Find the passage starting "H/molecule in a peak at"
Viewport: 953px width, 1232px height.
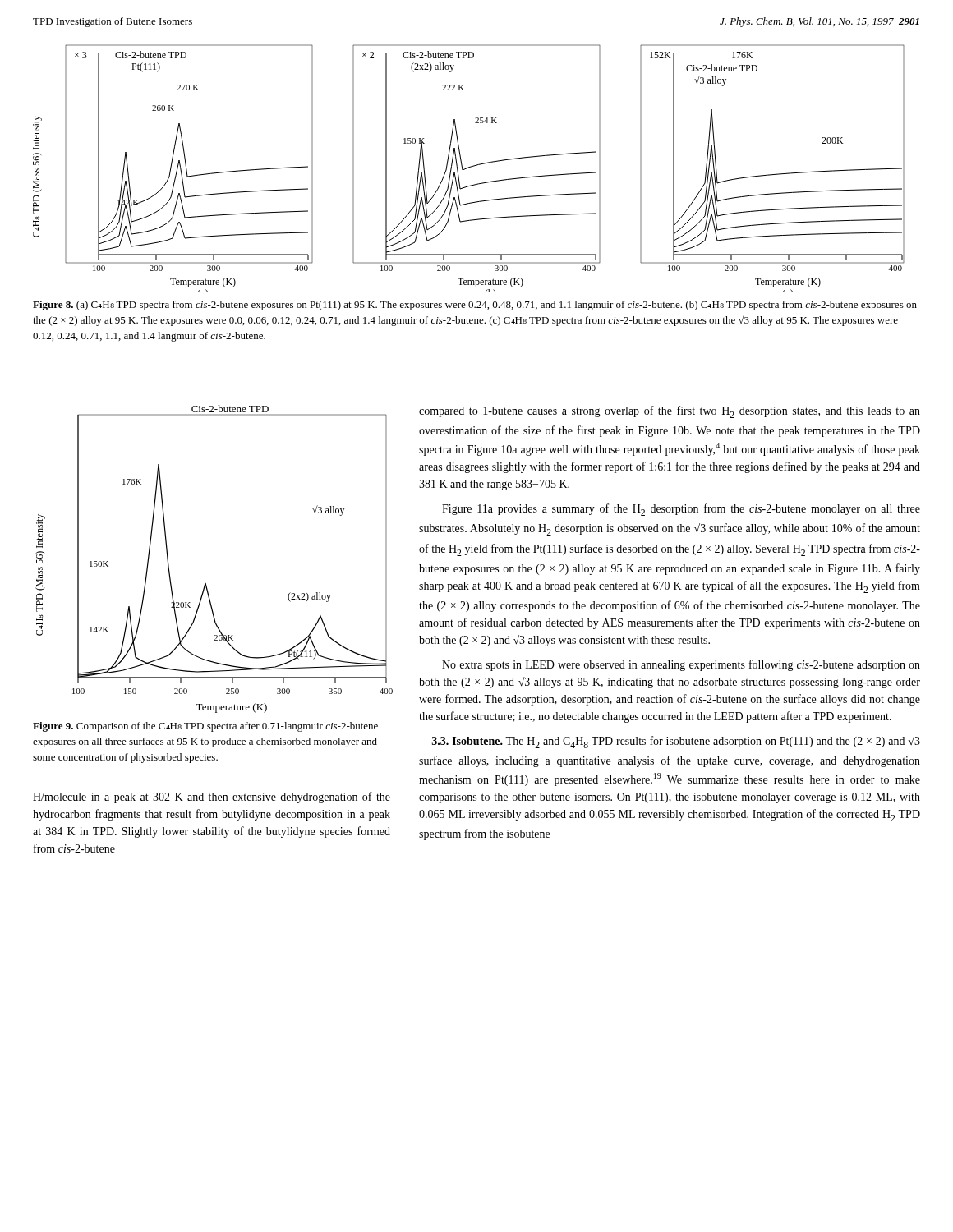pos(212,823)
